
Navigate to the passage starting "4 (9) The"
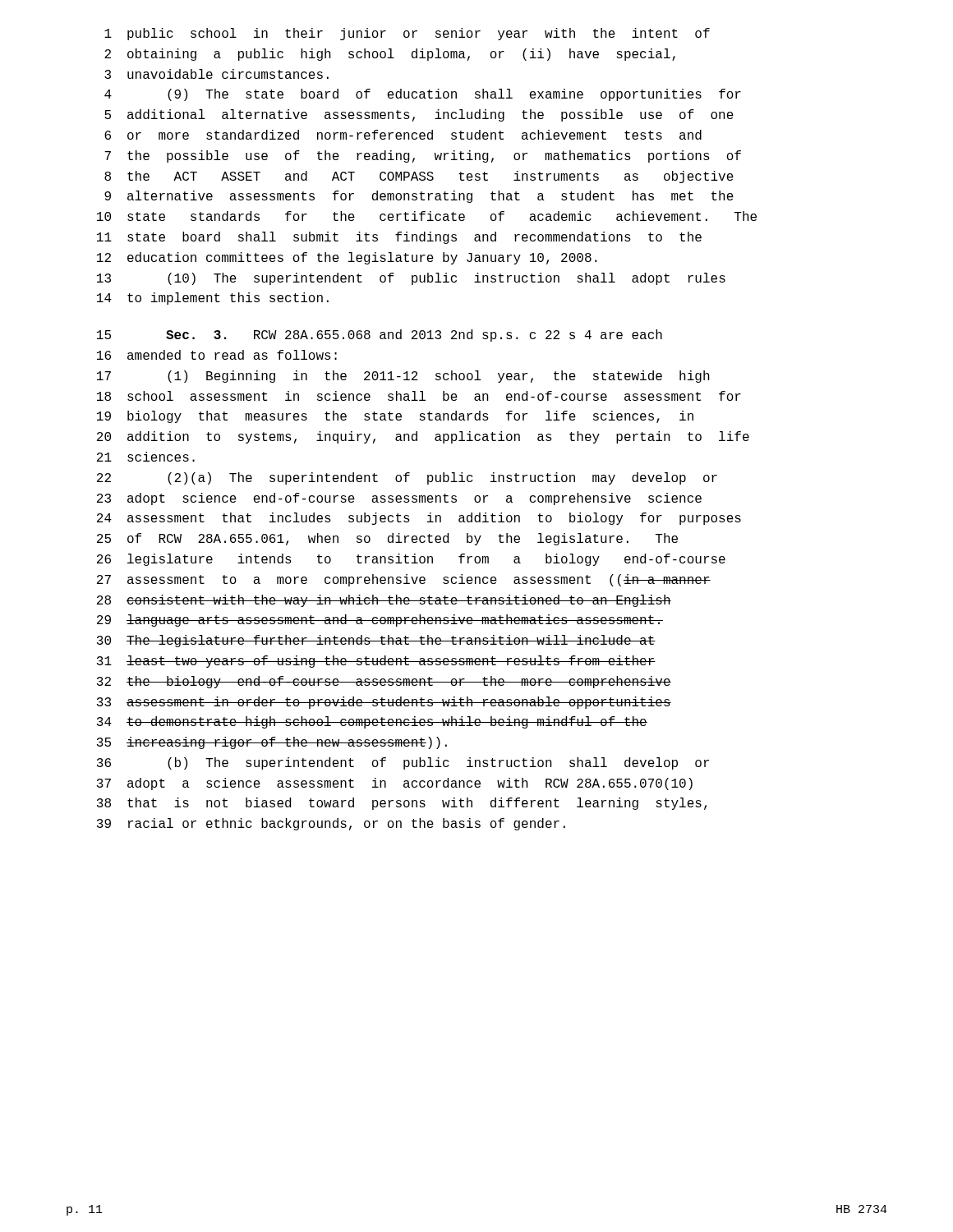coord(485,177)
